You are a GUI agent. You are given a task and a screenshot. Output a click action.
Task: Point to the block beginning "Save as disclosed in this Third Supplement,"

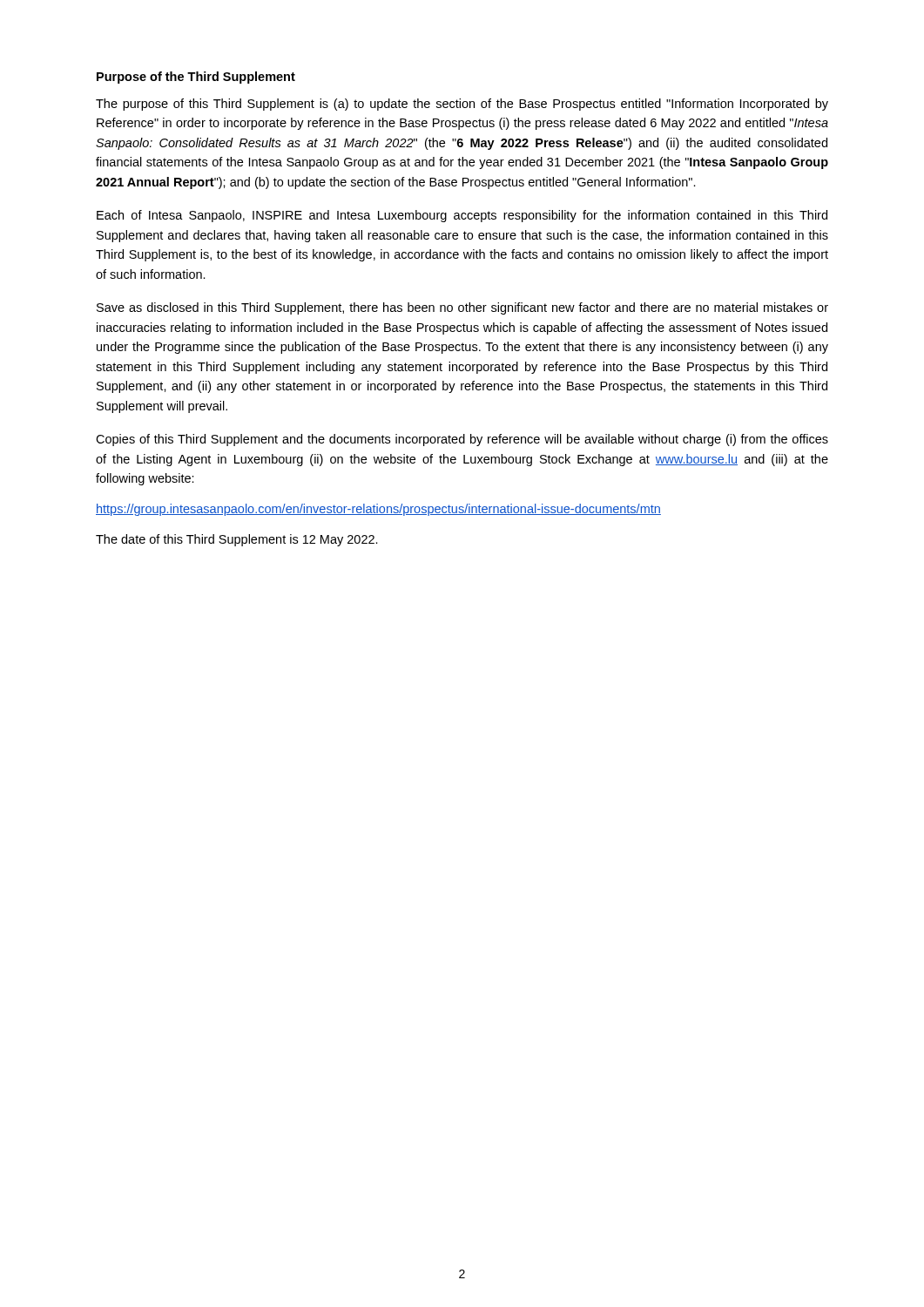click(x=462, y=357)
